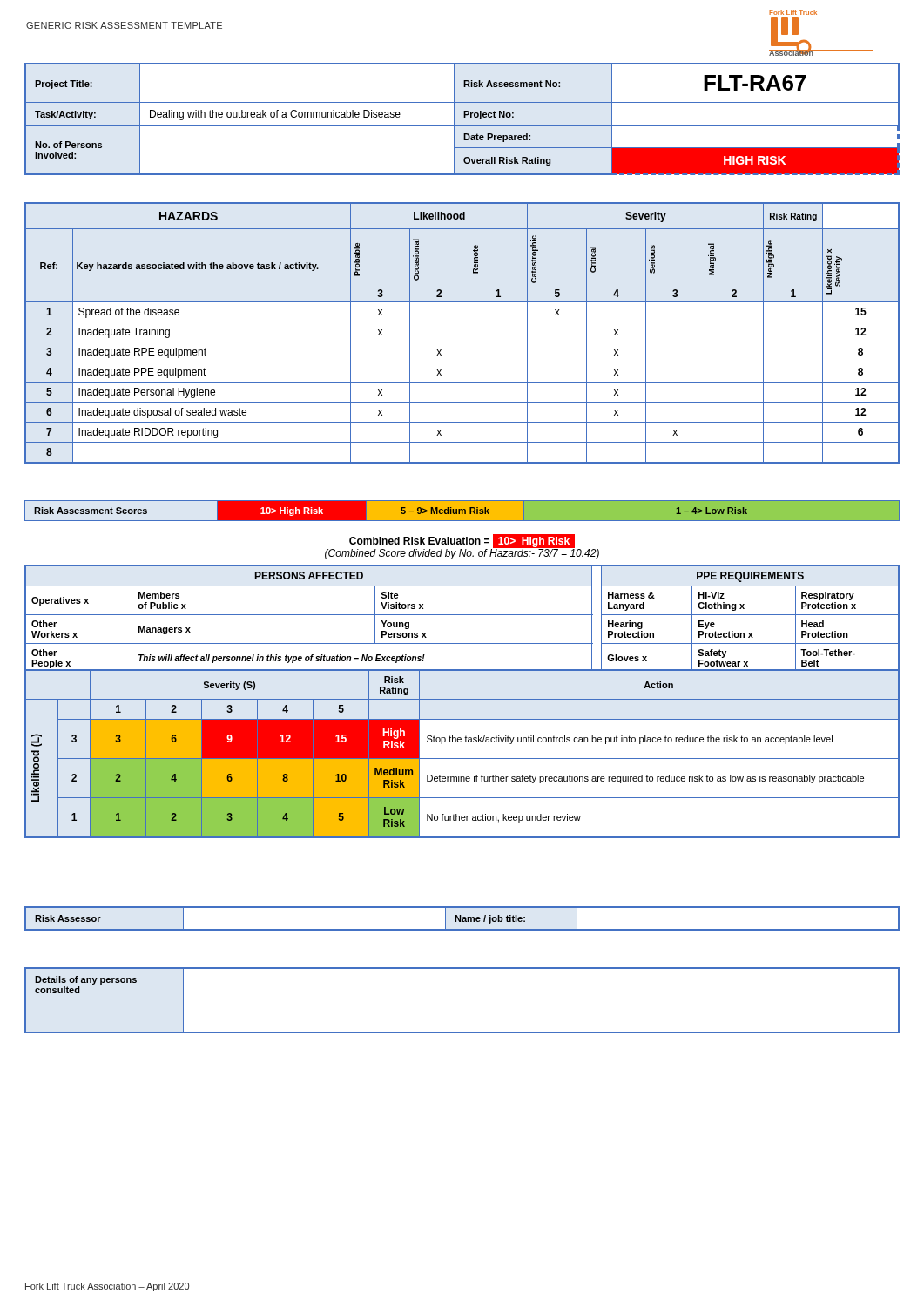The height and width of the screenshot is (1307, 924).
Task: Click on the logo
Action: [x=834, y=33]
